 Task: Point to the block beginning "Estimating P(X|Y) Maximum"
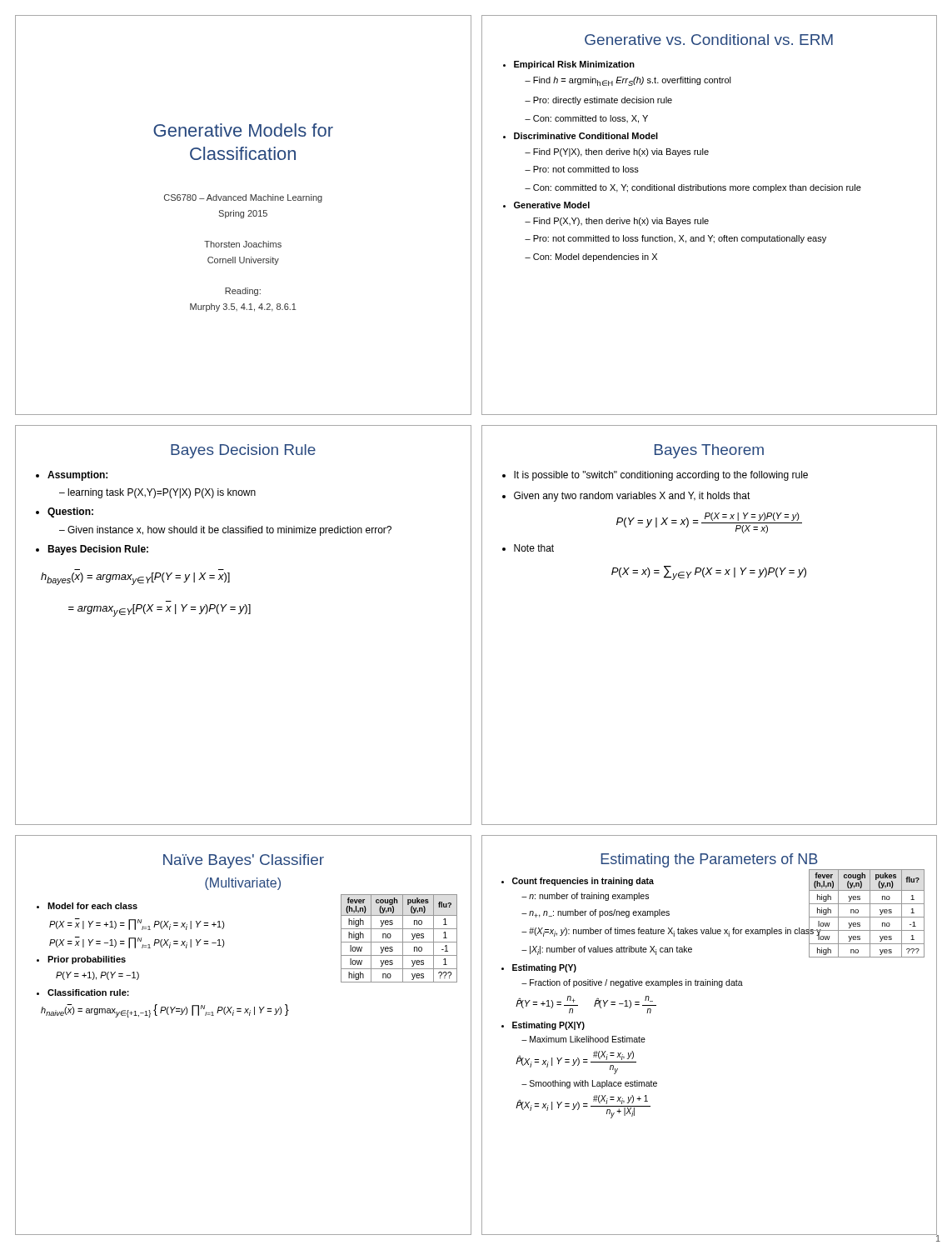(x=543, y=1026)
